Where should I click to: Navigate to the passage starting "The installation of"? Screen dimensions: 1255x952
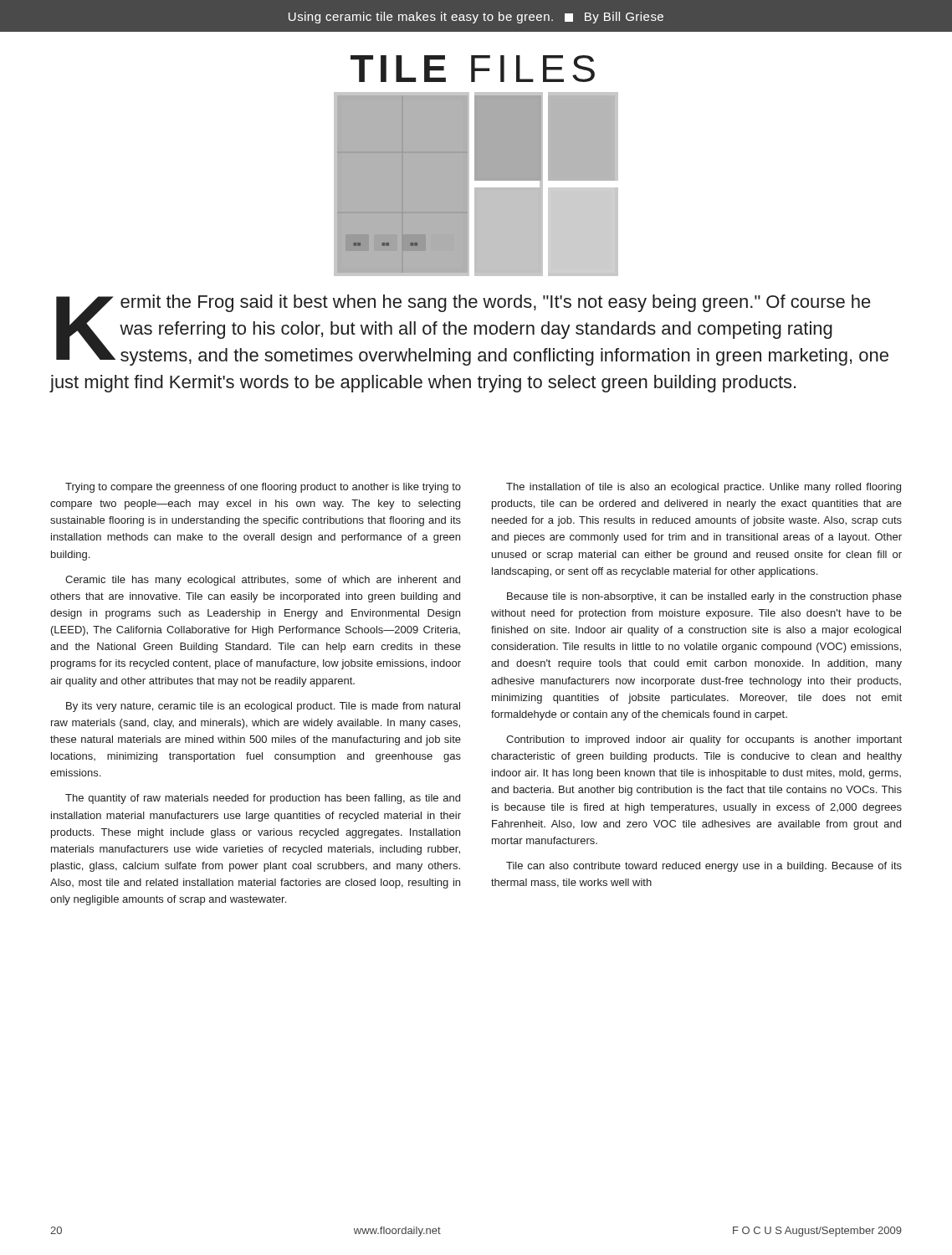(x=696, y=685)
